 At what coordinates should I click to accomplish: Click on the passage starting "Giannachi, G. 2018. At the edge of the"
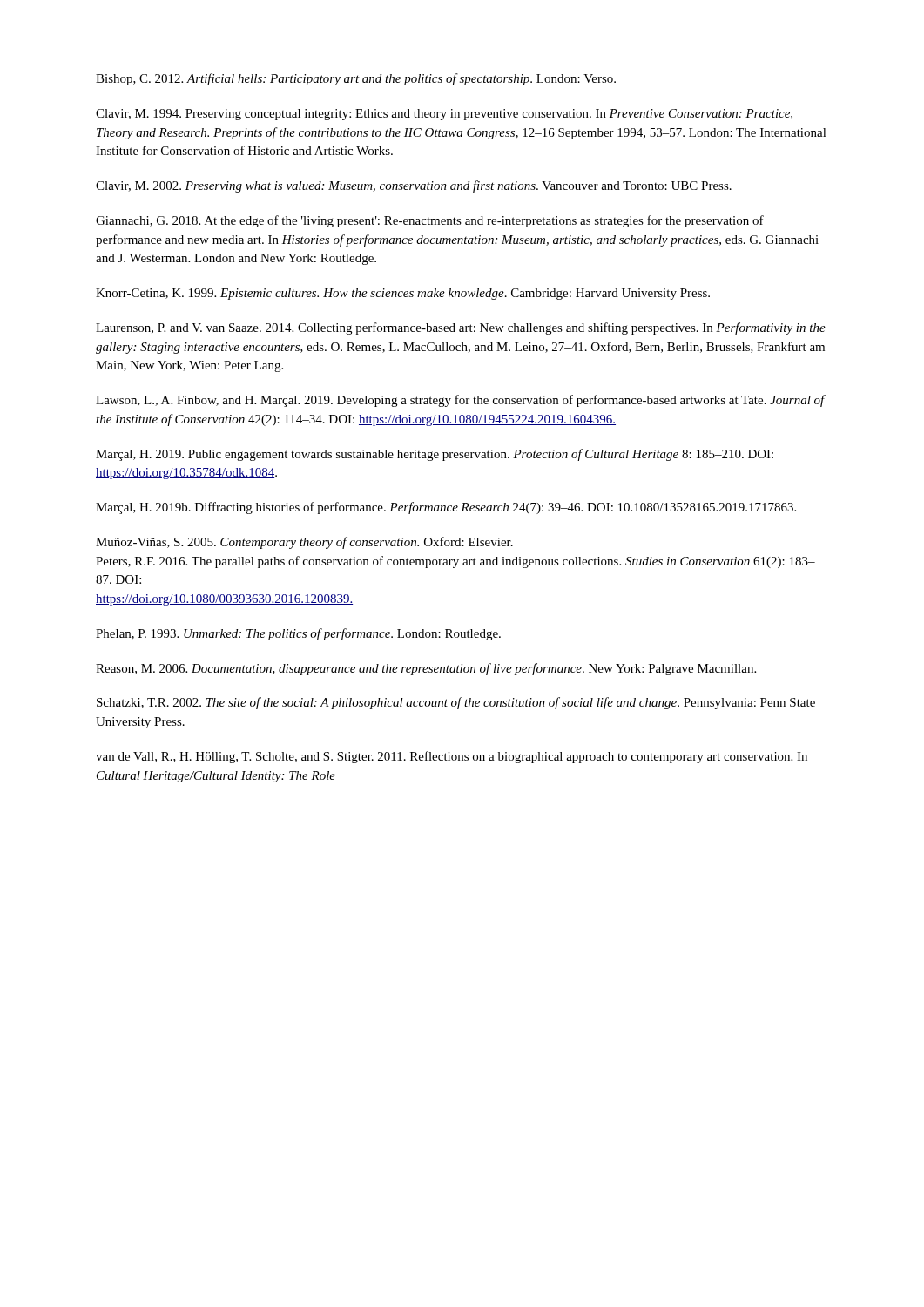[x=457, y=239]
